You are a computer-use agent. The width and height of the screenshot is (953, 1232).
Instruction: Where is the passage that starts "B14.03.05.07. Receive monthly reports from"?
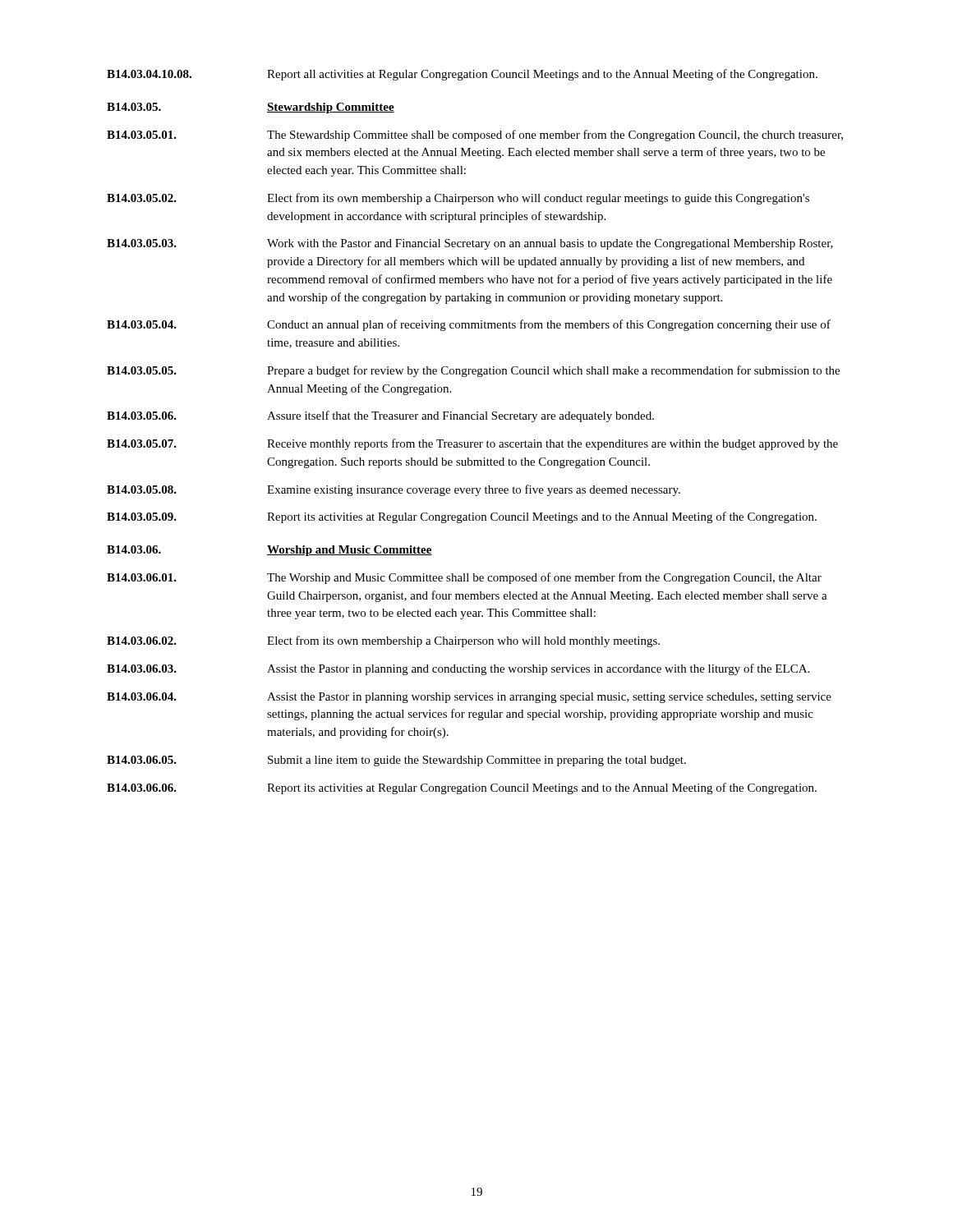[x=476, y=453]
